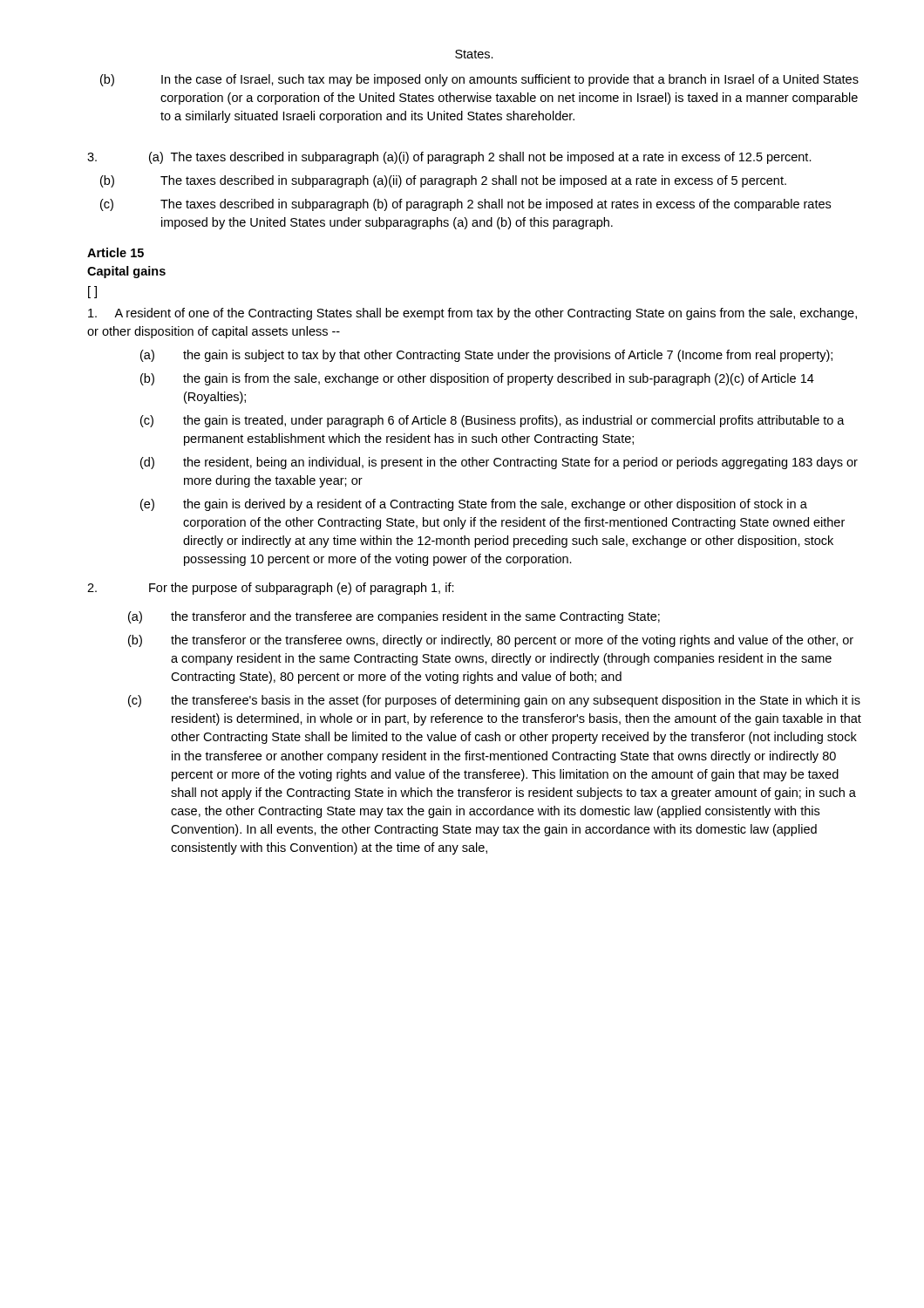This screenshot has height=1308, width=924.
Task: Select the list item that says "(c) the gain is treated, under"
Action: coord(487,430)
